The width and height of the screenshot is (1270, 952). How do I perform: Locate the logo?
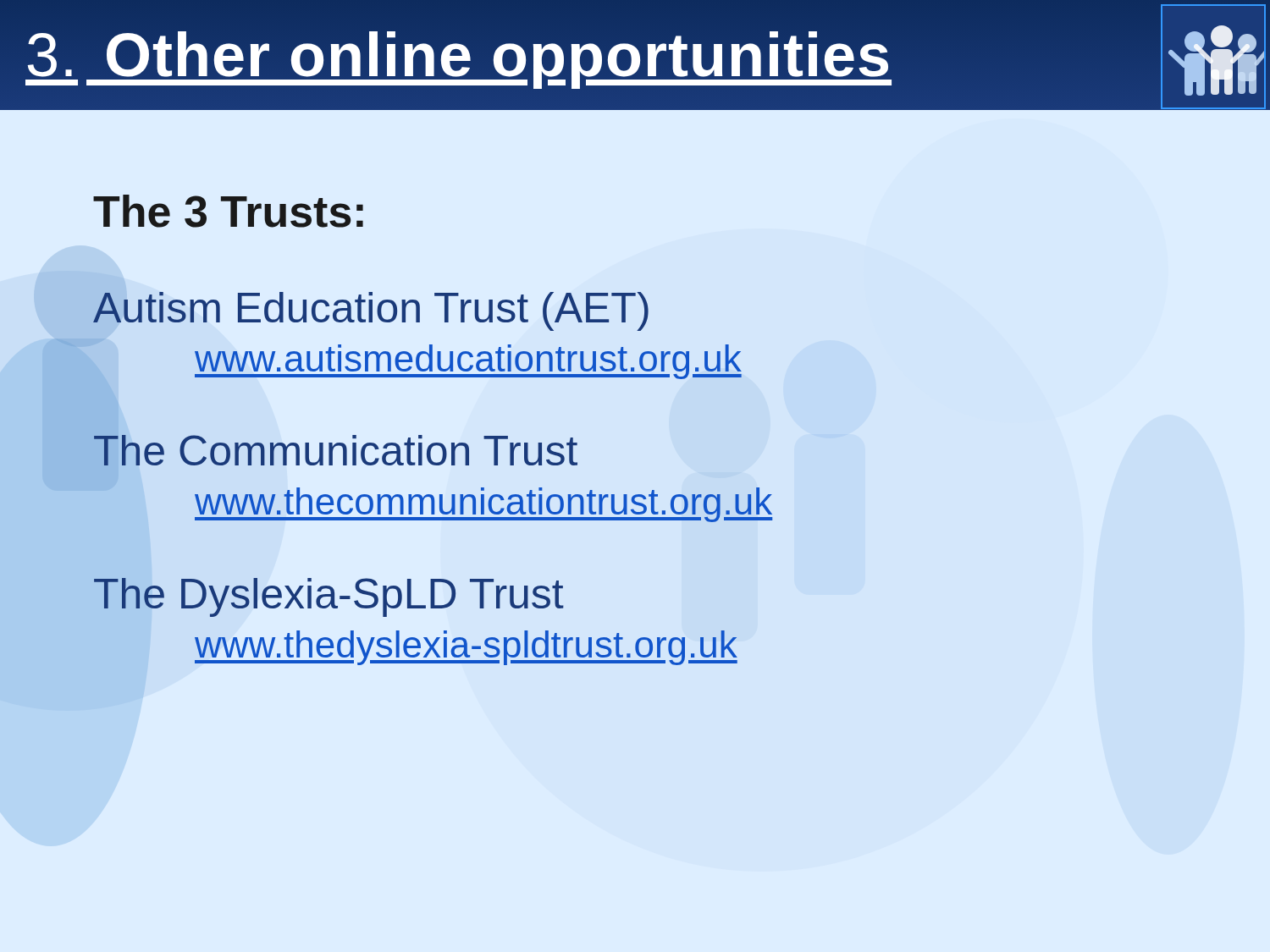tap(1213, 57)
